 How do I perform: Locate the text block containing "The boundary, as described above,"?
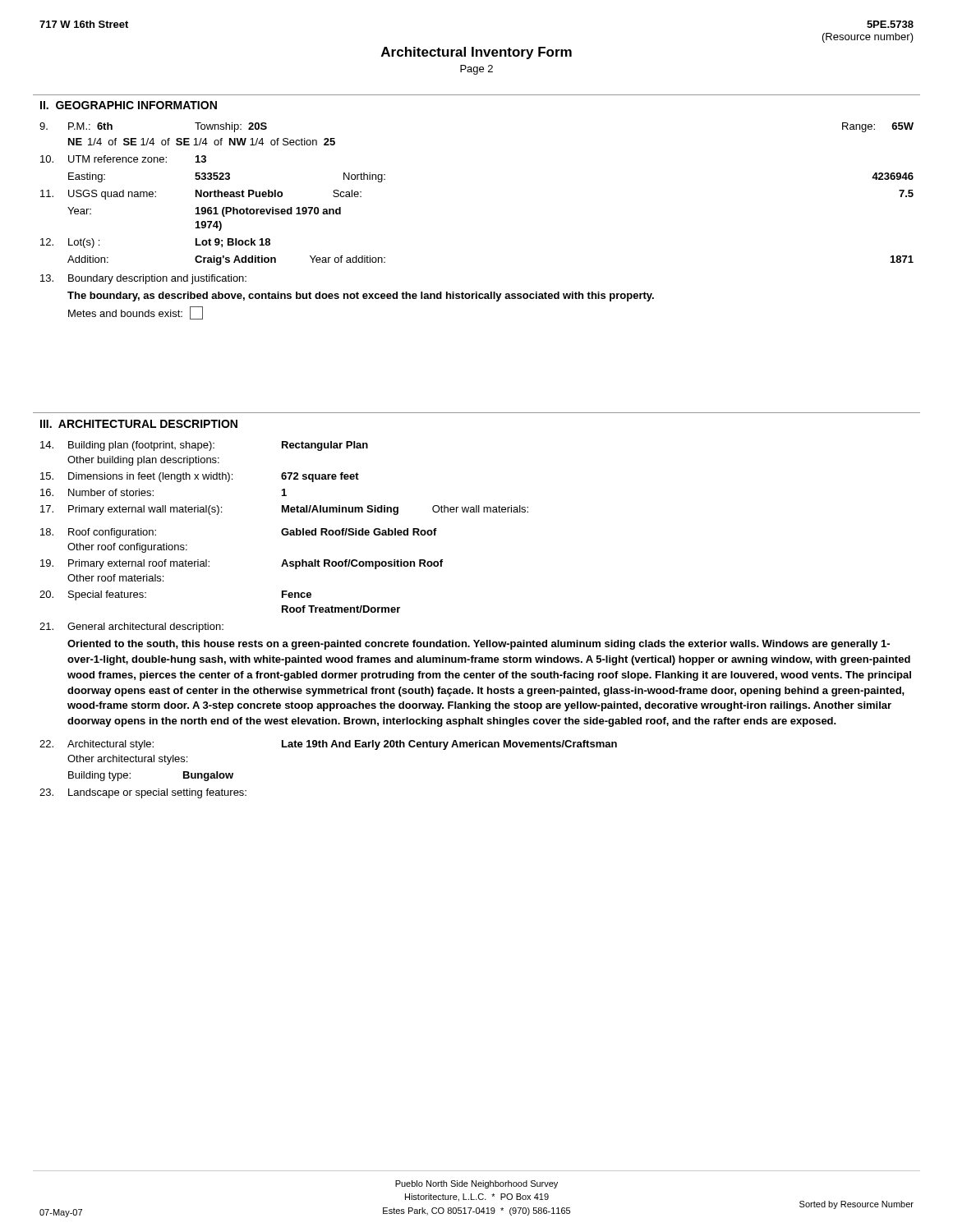coord(361,295)
